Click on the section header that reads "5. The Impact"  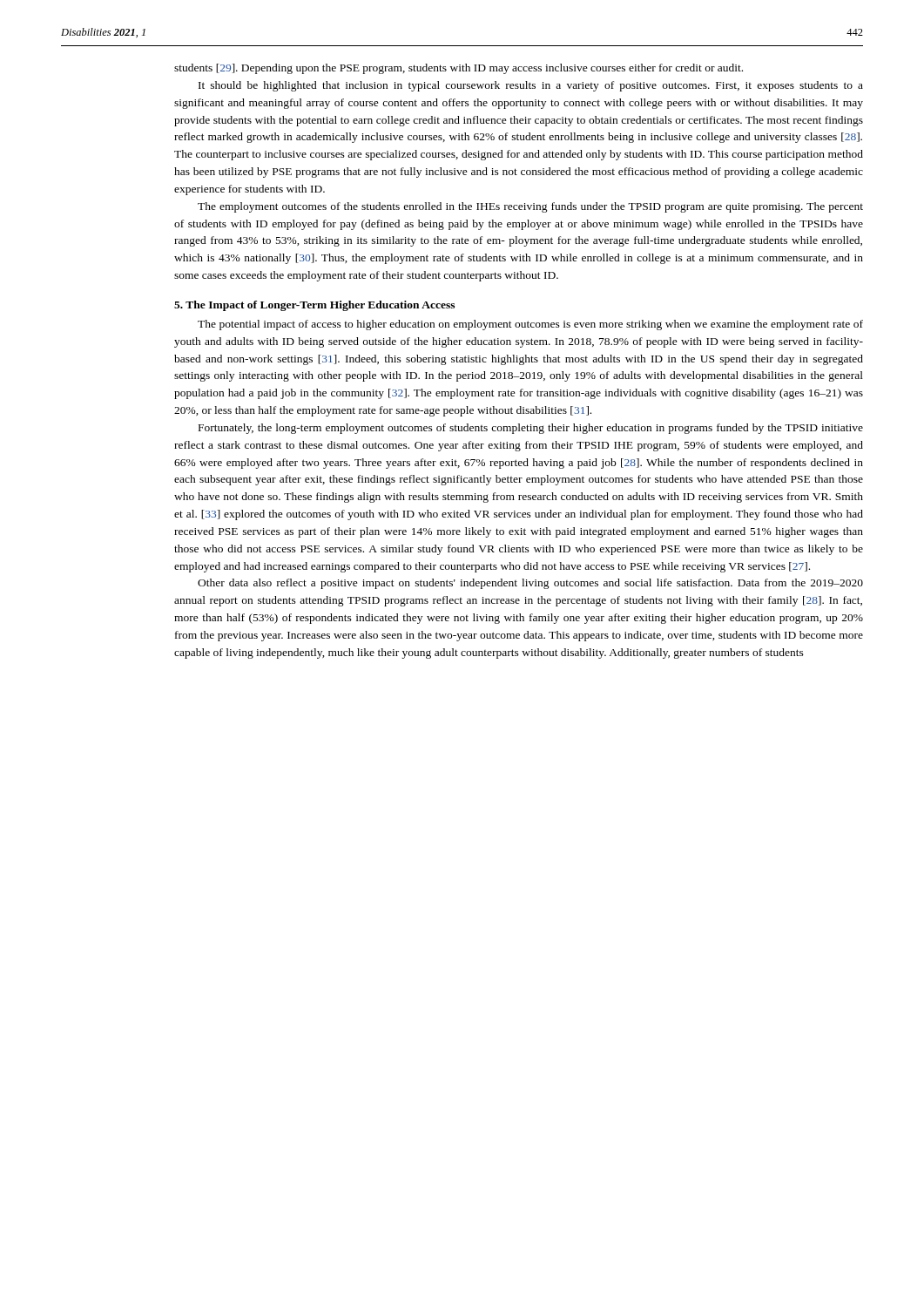coord(314,306)
